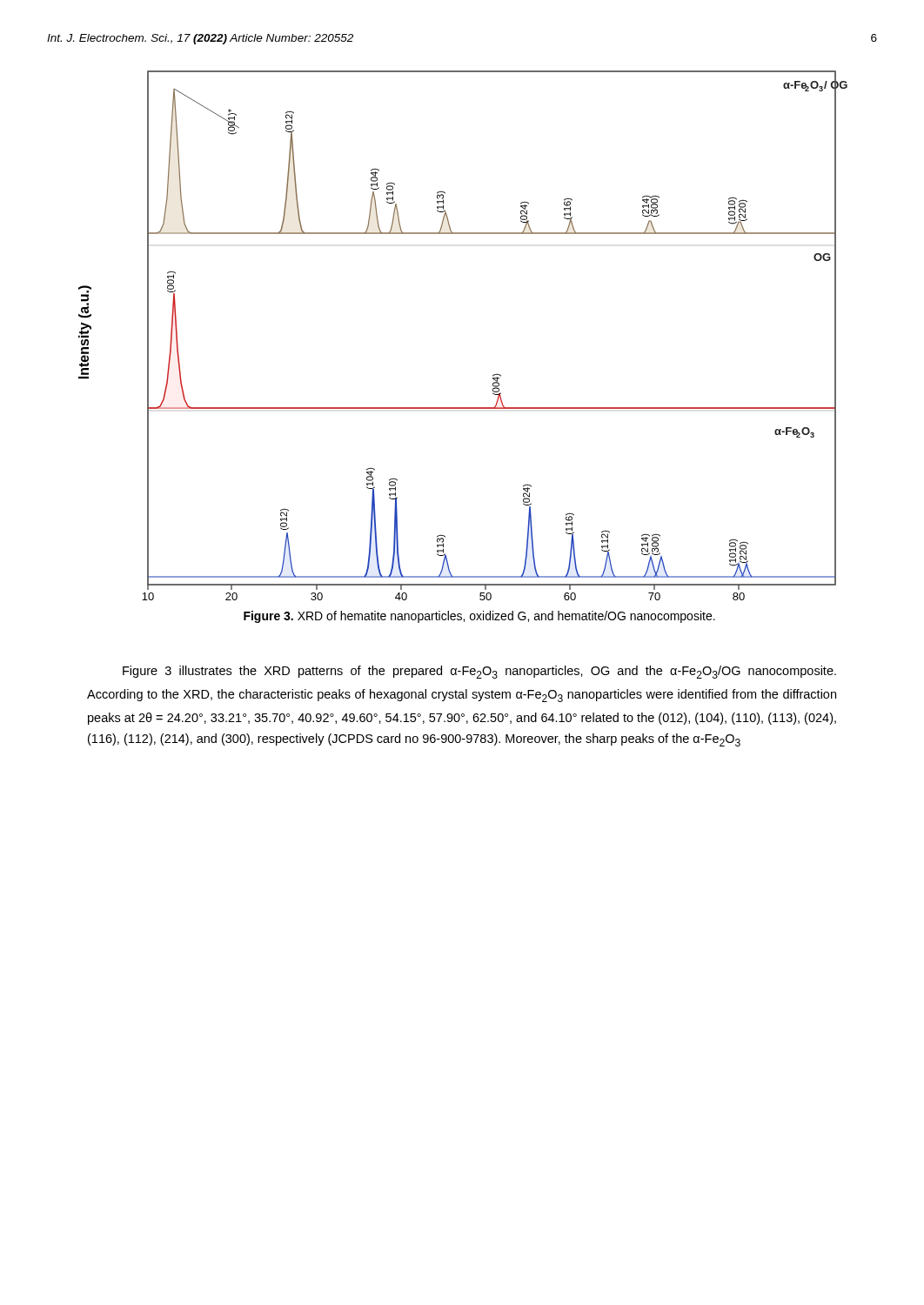Select the continuous plot
Viewport: 924px width, 1305px height.
(461, 334)
